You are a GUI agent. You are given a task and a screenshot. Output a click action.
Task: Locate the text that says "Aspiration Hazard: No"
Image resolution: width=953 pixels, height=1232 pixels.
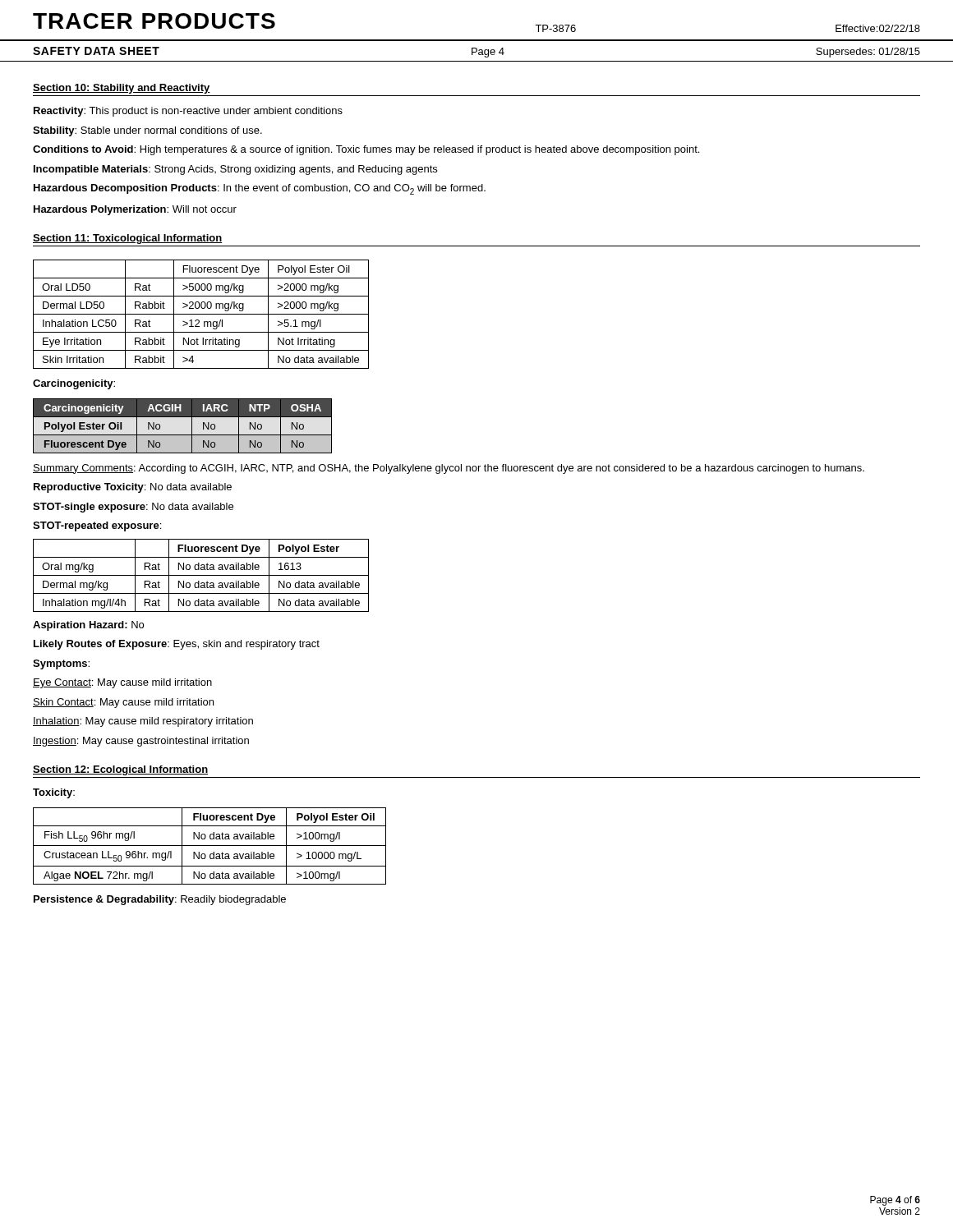tap(89, 624)
